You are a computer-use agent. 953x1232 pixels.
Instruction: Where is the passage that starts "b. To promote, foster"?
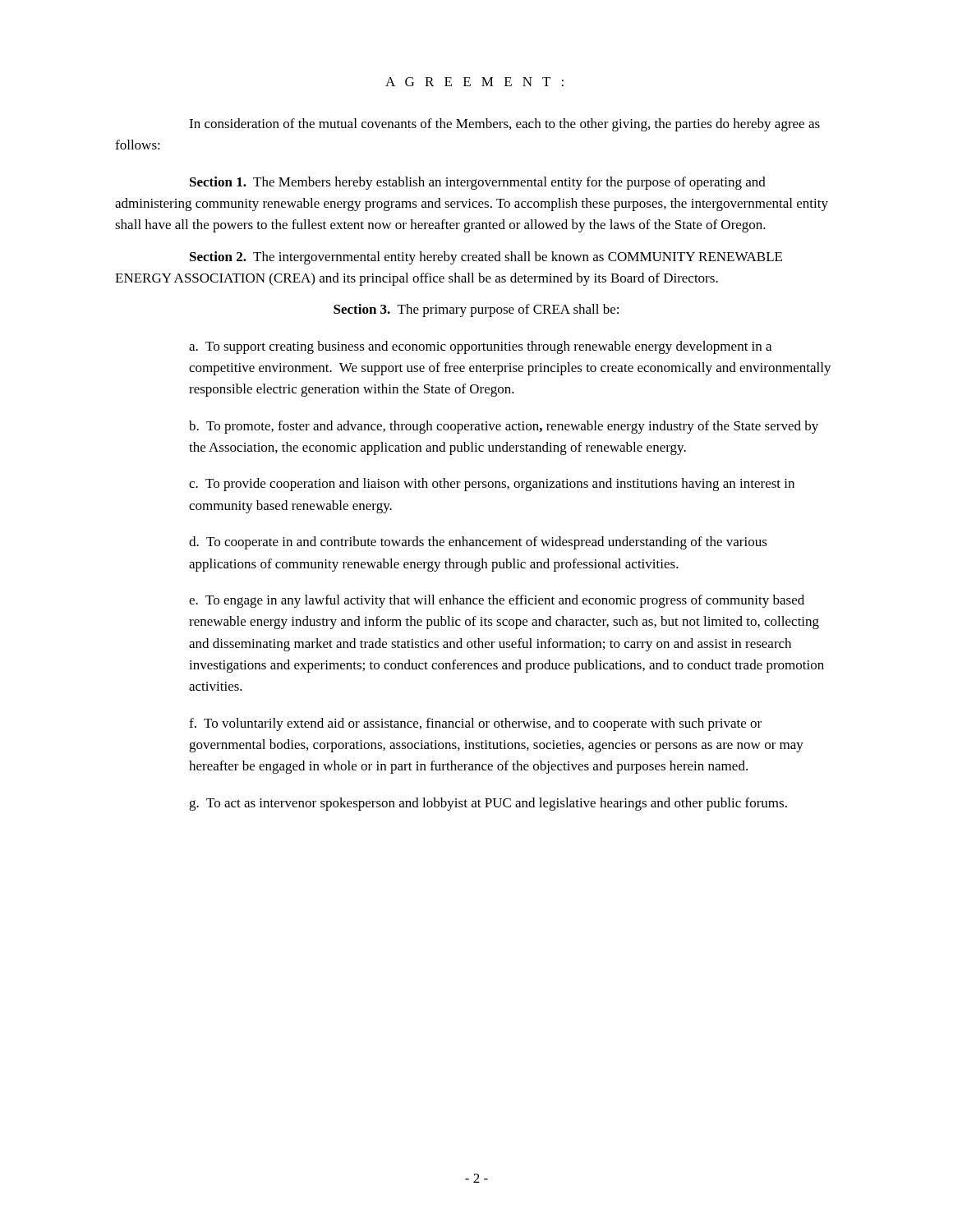tap(504, 436)
